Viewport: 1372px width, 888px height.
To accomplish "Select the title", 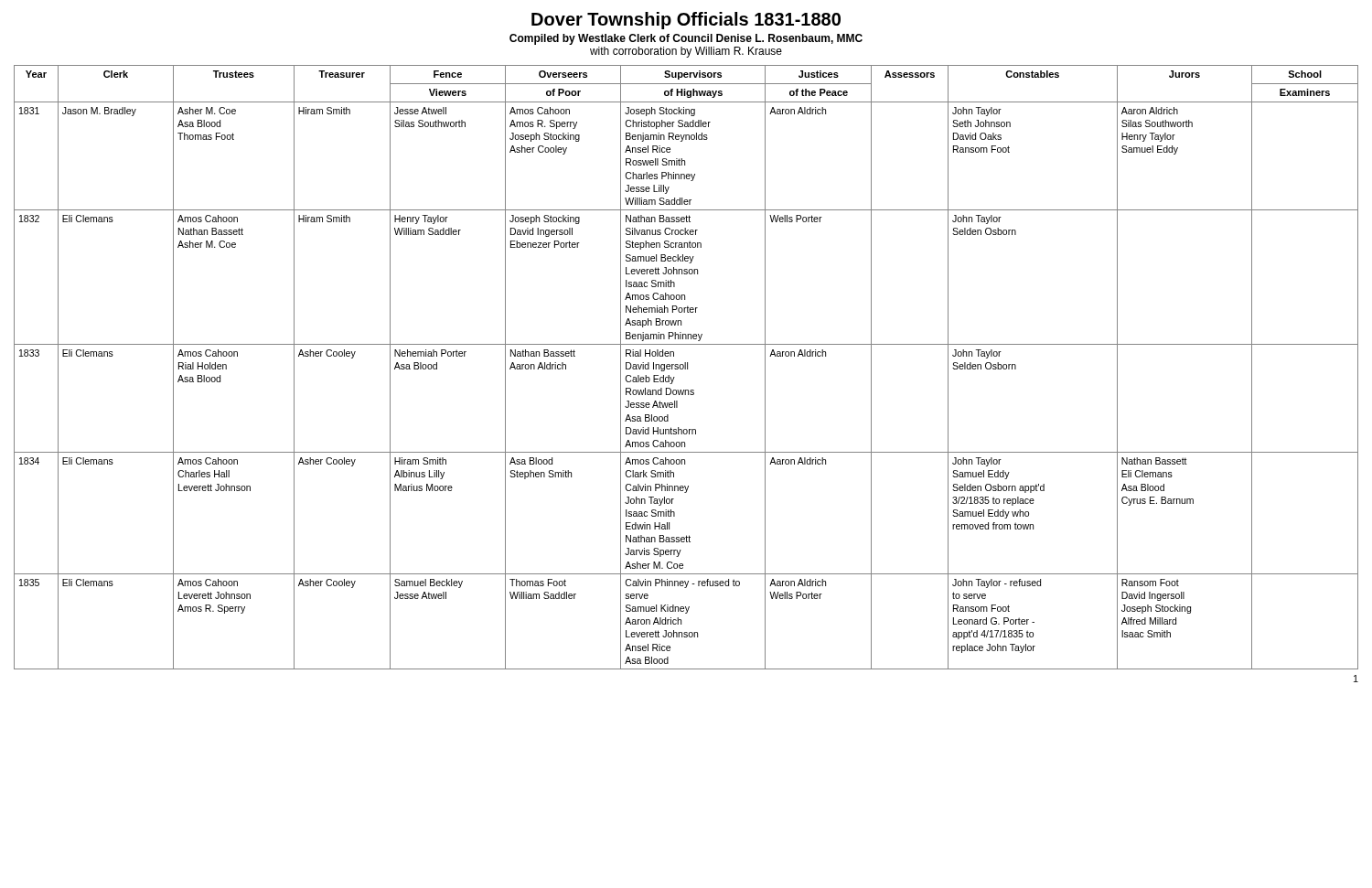I will pos(686,19).
